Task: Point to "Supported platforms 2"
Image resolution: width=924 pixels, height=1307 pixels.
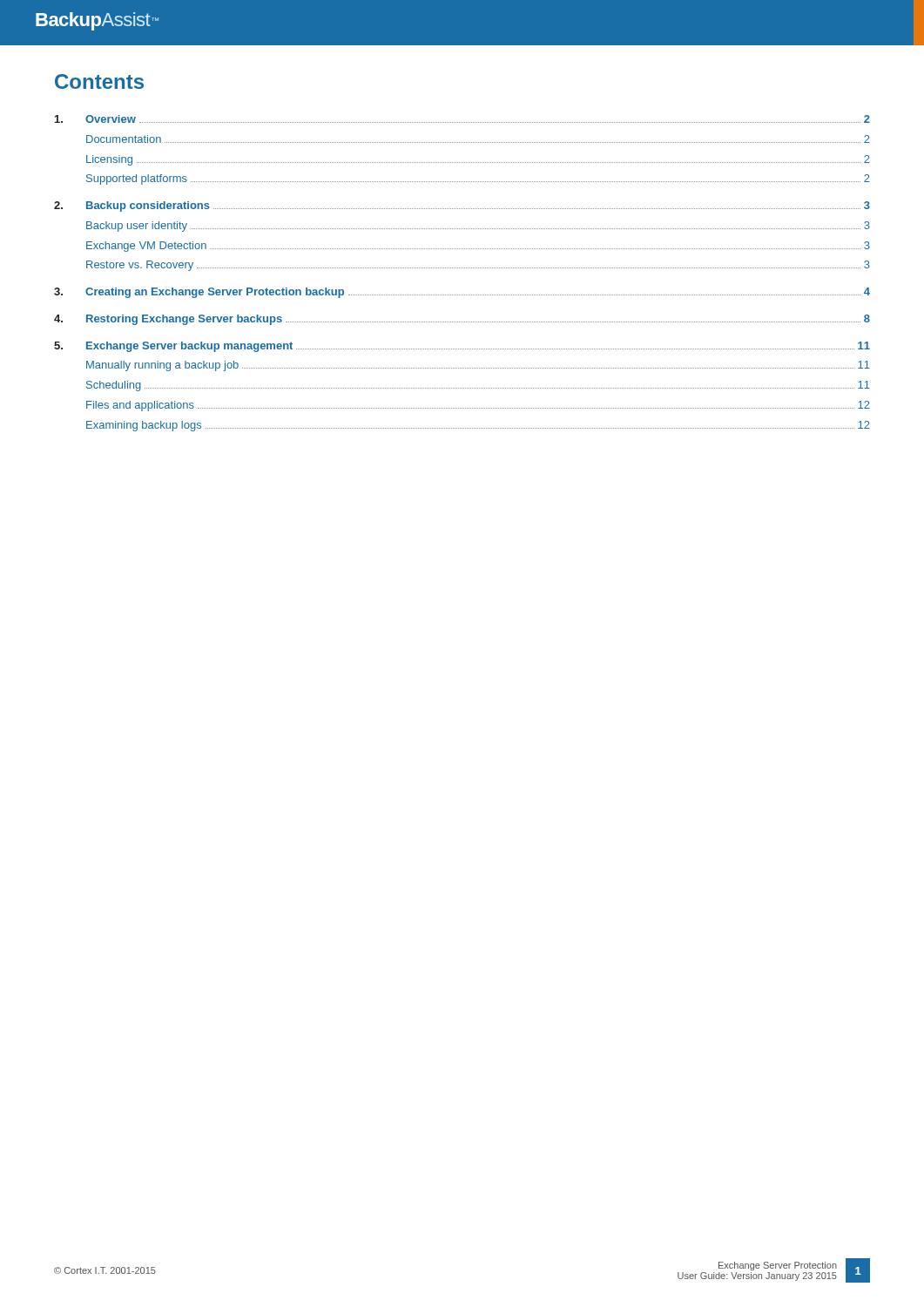Action: pyautogui.click(x=478, y=179)
